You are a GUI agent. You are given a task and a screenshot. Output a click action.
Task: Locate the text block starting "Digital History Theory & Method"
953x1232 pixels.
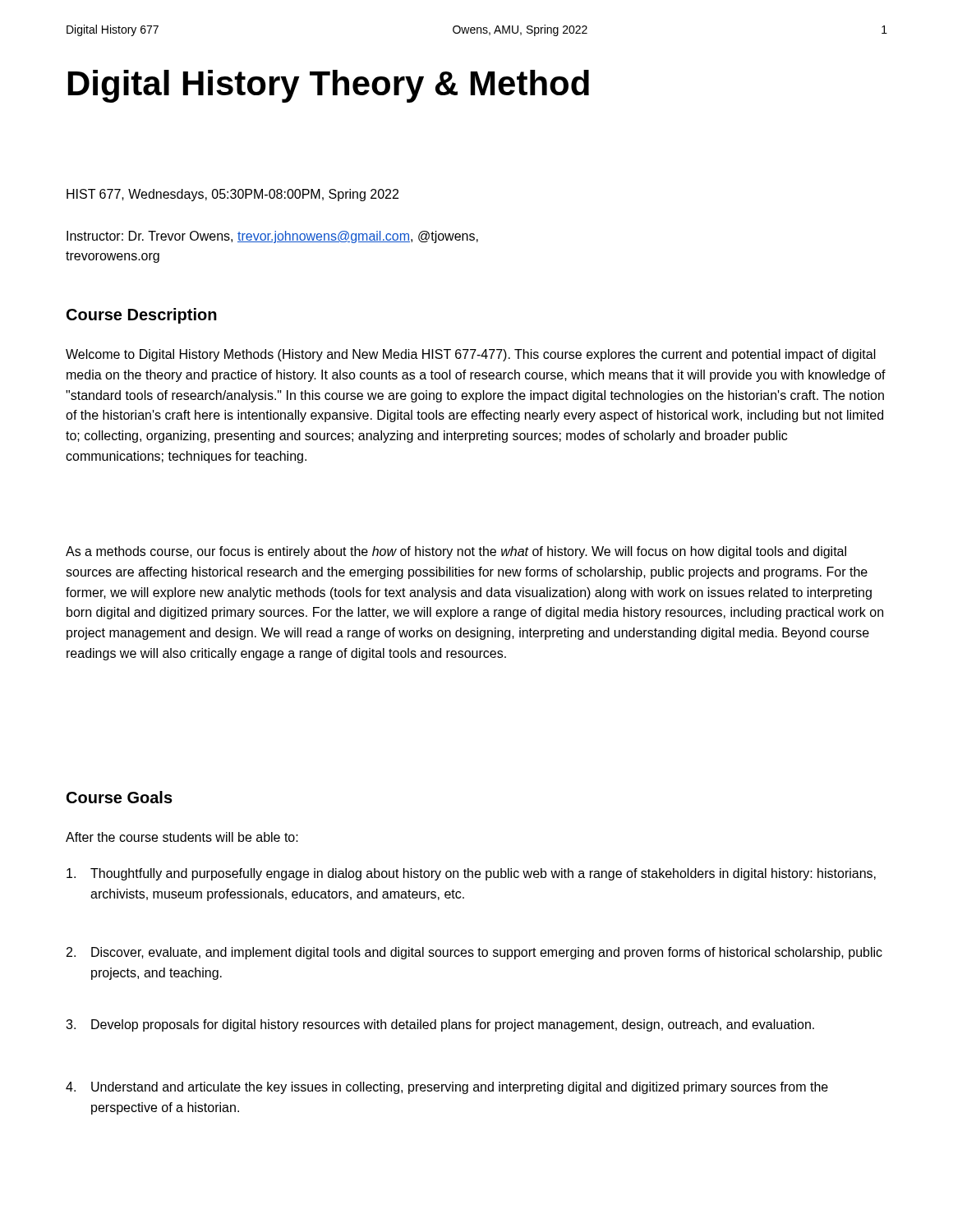(x=476, y=84)
